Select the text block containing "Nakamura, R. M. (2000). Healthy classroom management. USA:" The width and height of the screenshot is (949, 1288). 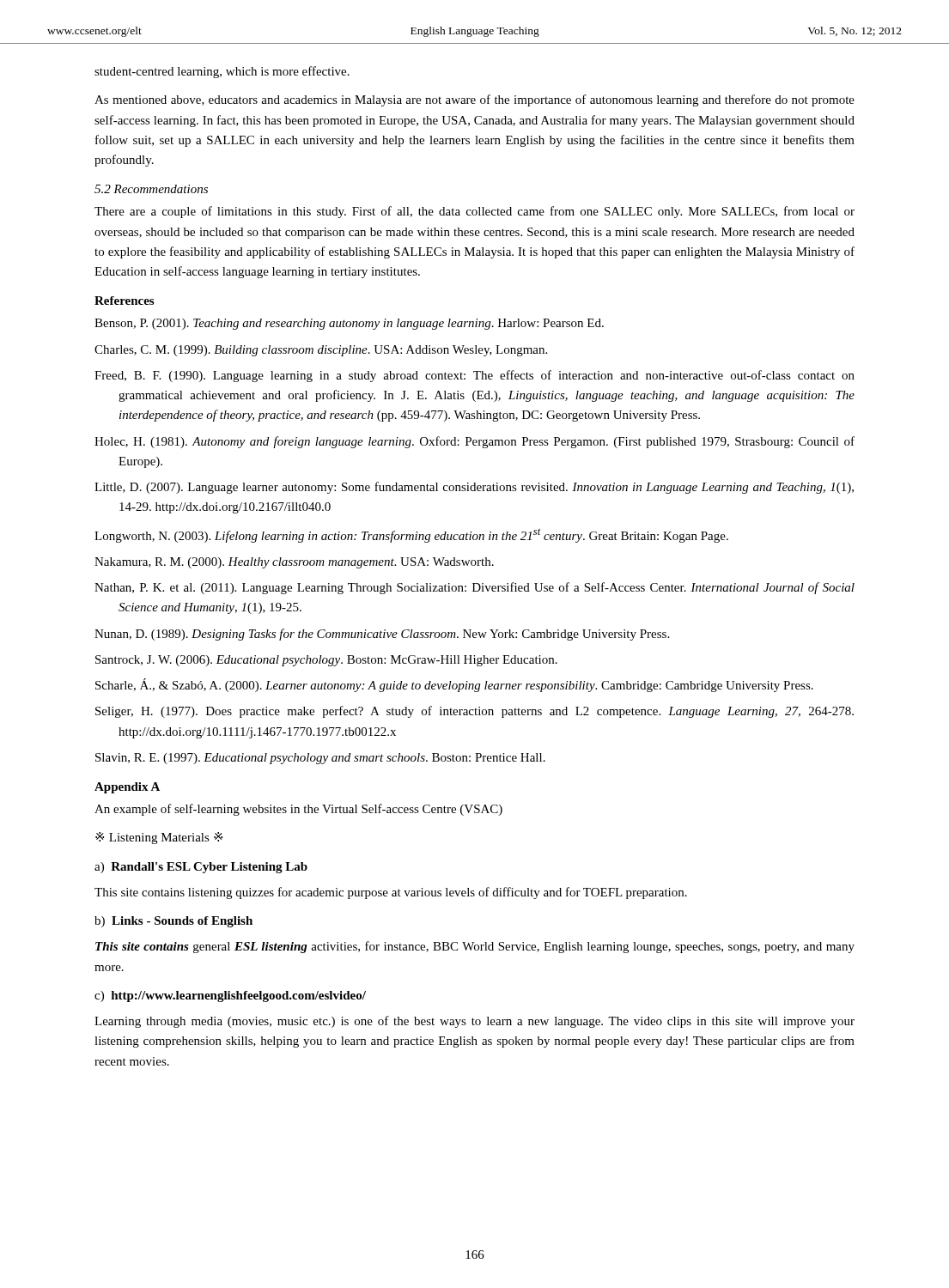[x=294, y=561]
